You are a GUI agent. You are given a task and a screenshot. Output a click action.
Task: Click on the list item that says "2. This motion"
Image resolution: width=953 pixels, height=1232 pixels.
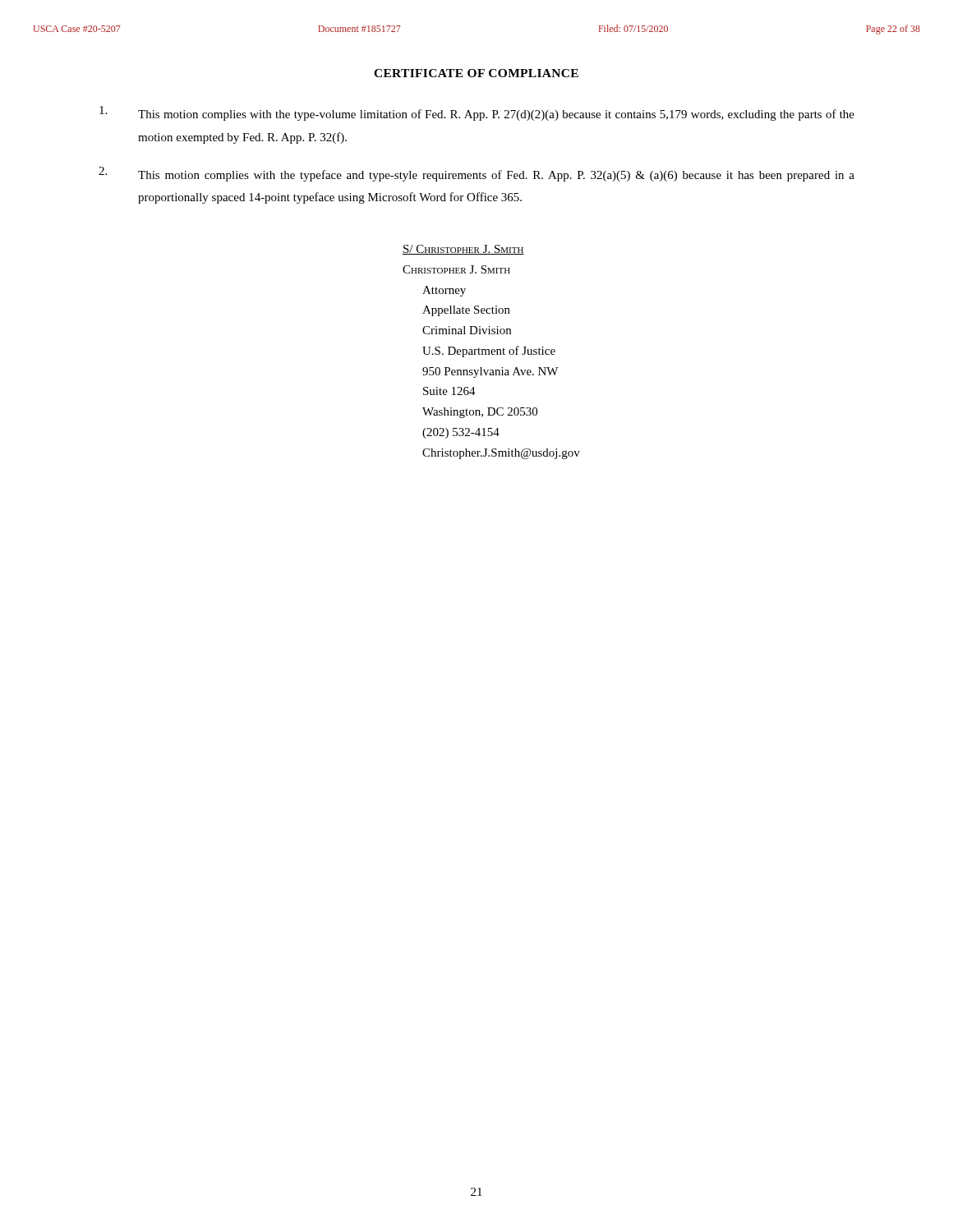click(476, 187)
